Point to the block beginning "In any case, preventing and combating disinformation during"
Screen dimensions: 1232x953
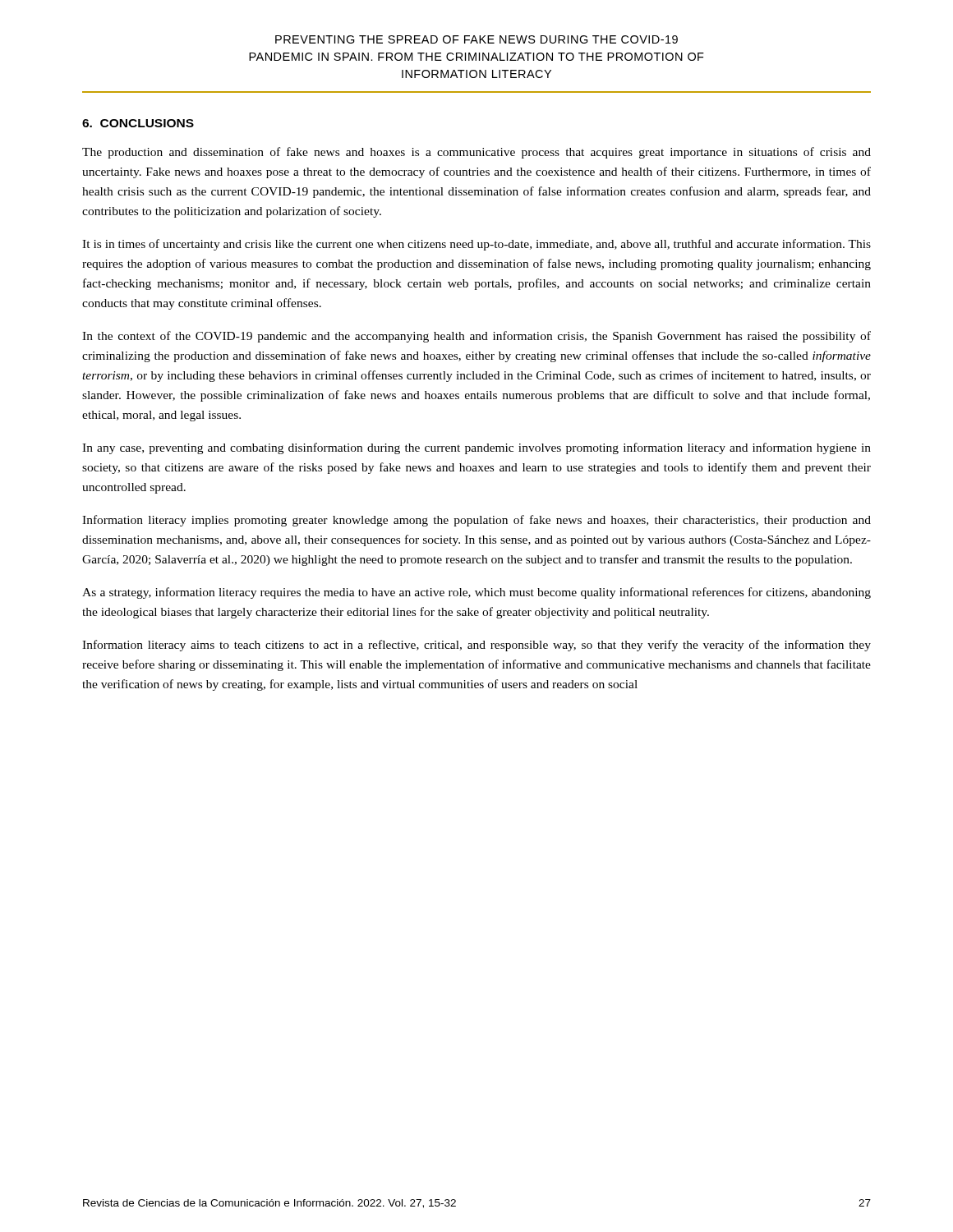coord(476,467)
